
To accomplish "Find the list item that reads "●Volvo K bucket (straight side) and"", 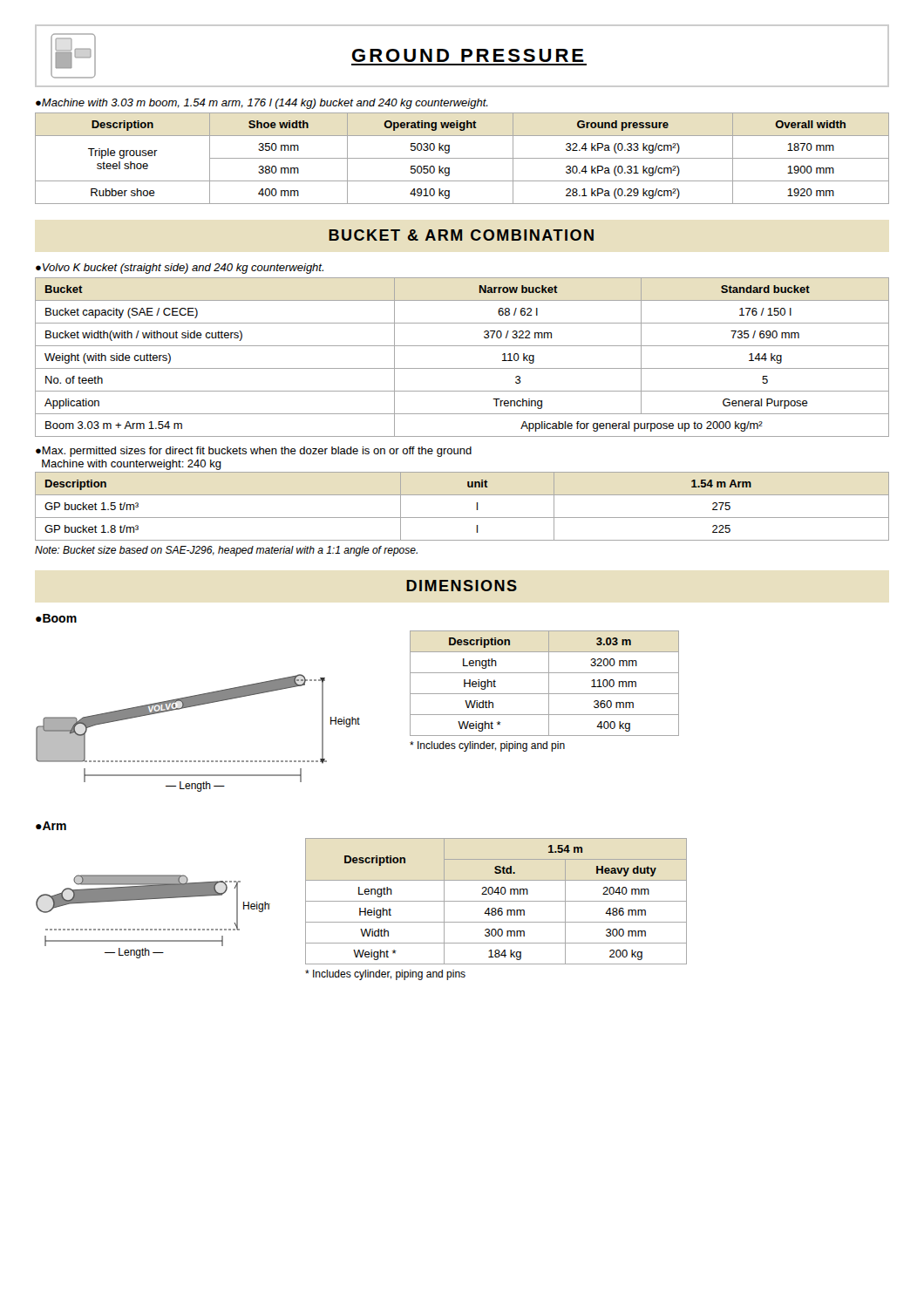I will (180, 267).
